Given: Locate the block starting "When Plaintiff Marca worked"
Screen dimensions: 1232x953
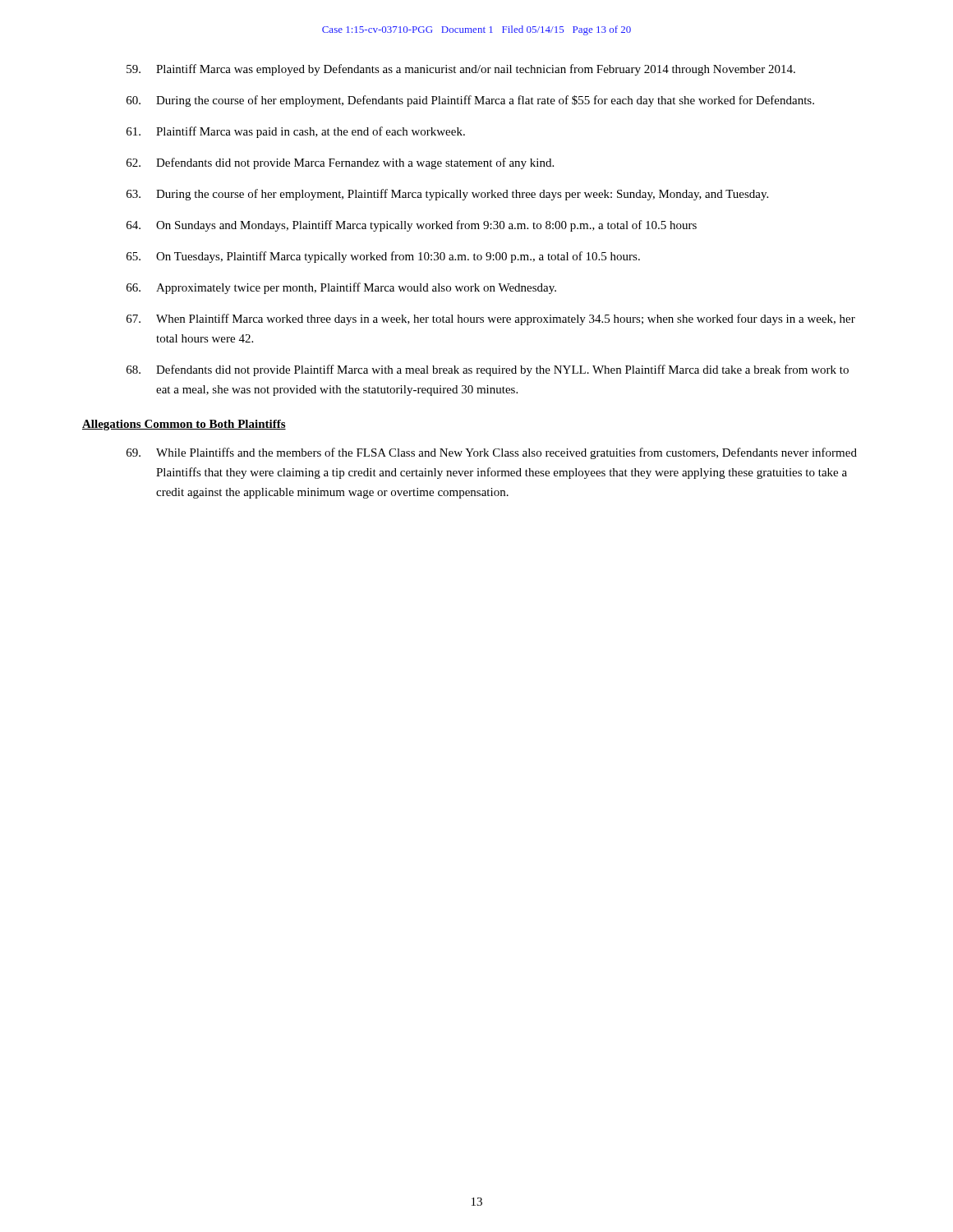Looking at the screenshot, I should tap(474, 329).
